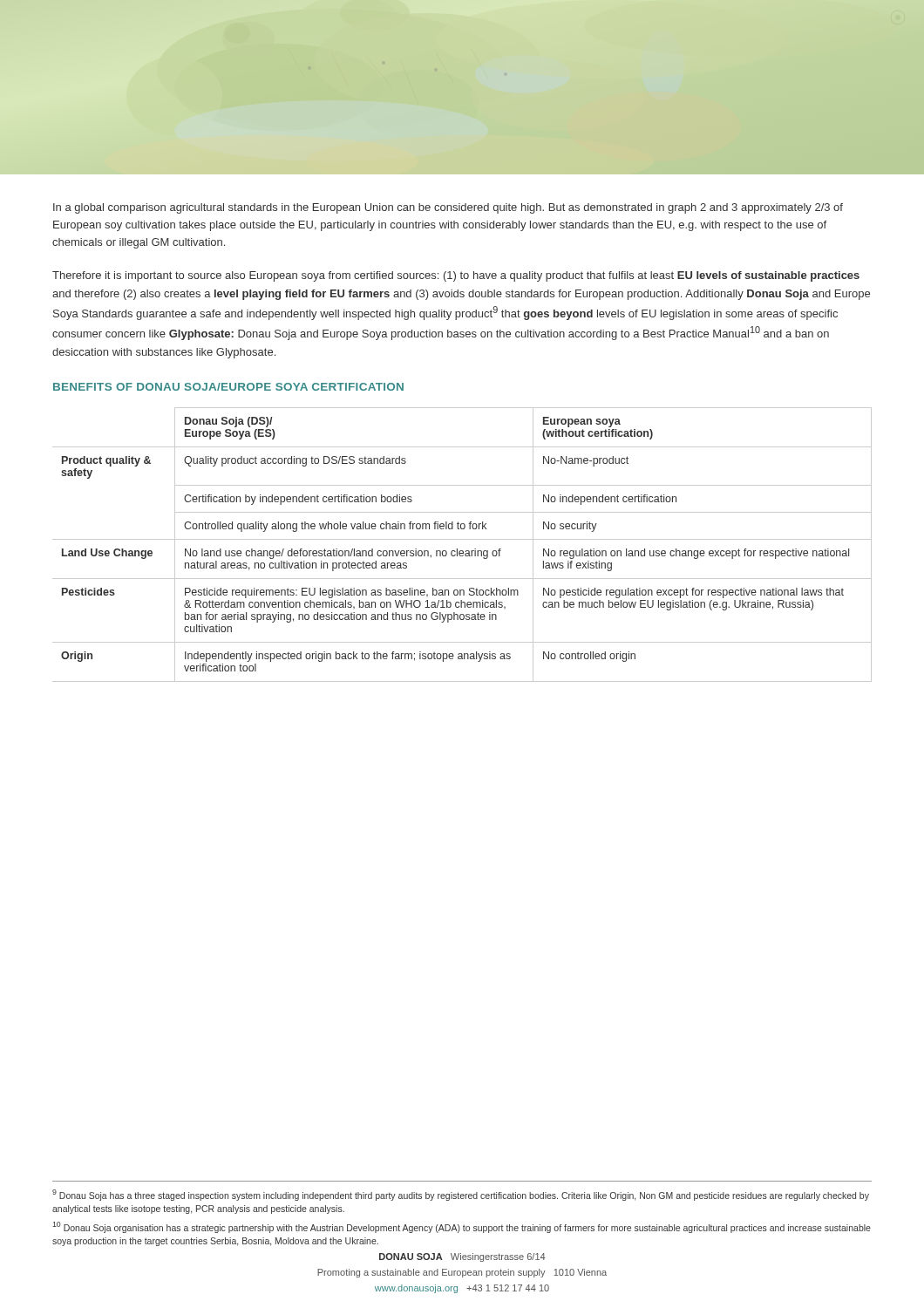Locate a footnote

point(462,1218)
